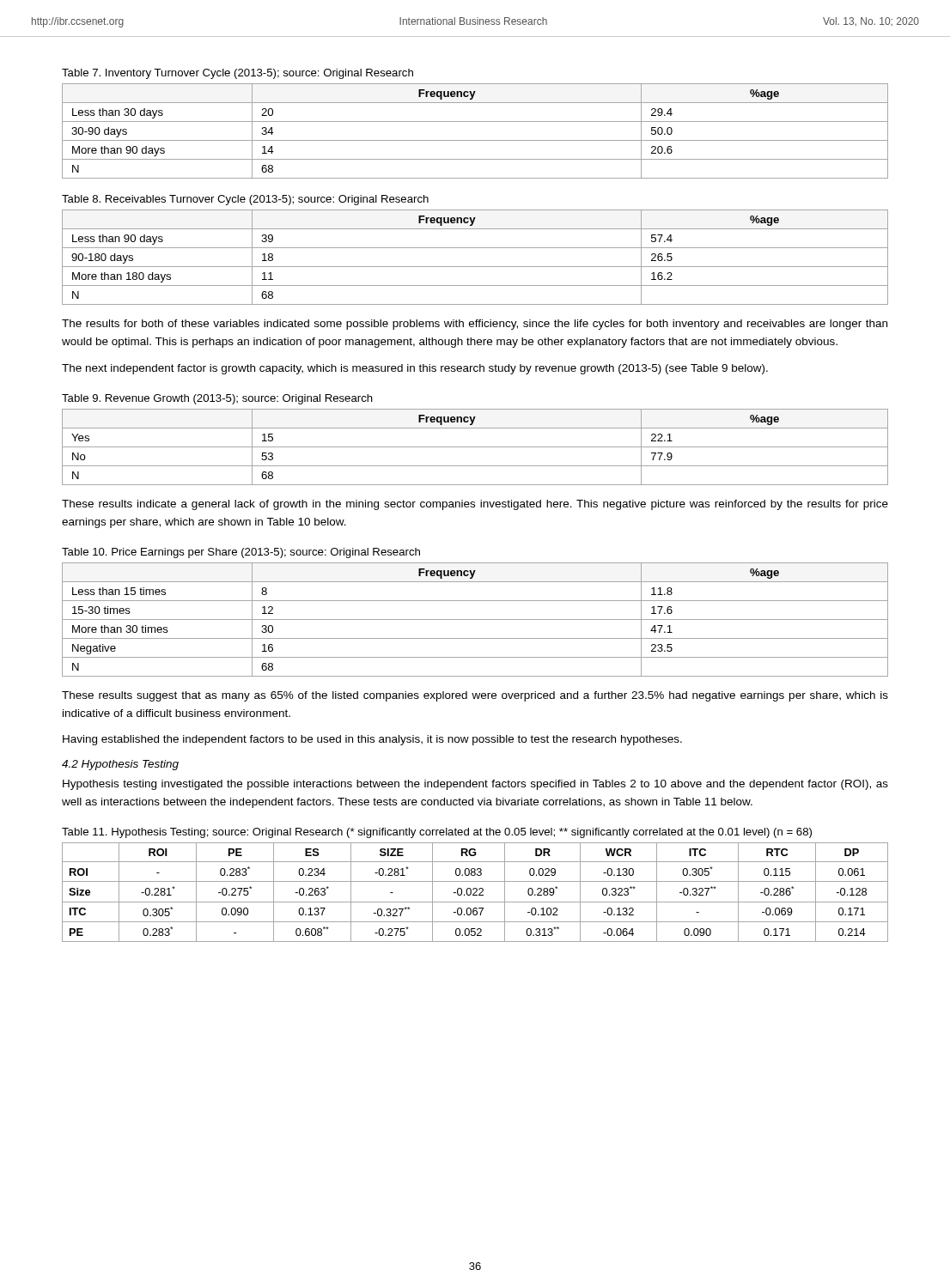This screenshot has height=1288, width=950.
Task: Locate the table with the text "Less than 15 times"
Action: click(x=475, y=619)
